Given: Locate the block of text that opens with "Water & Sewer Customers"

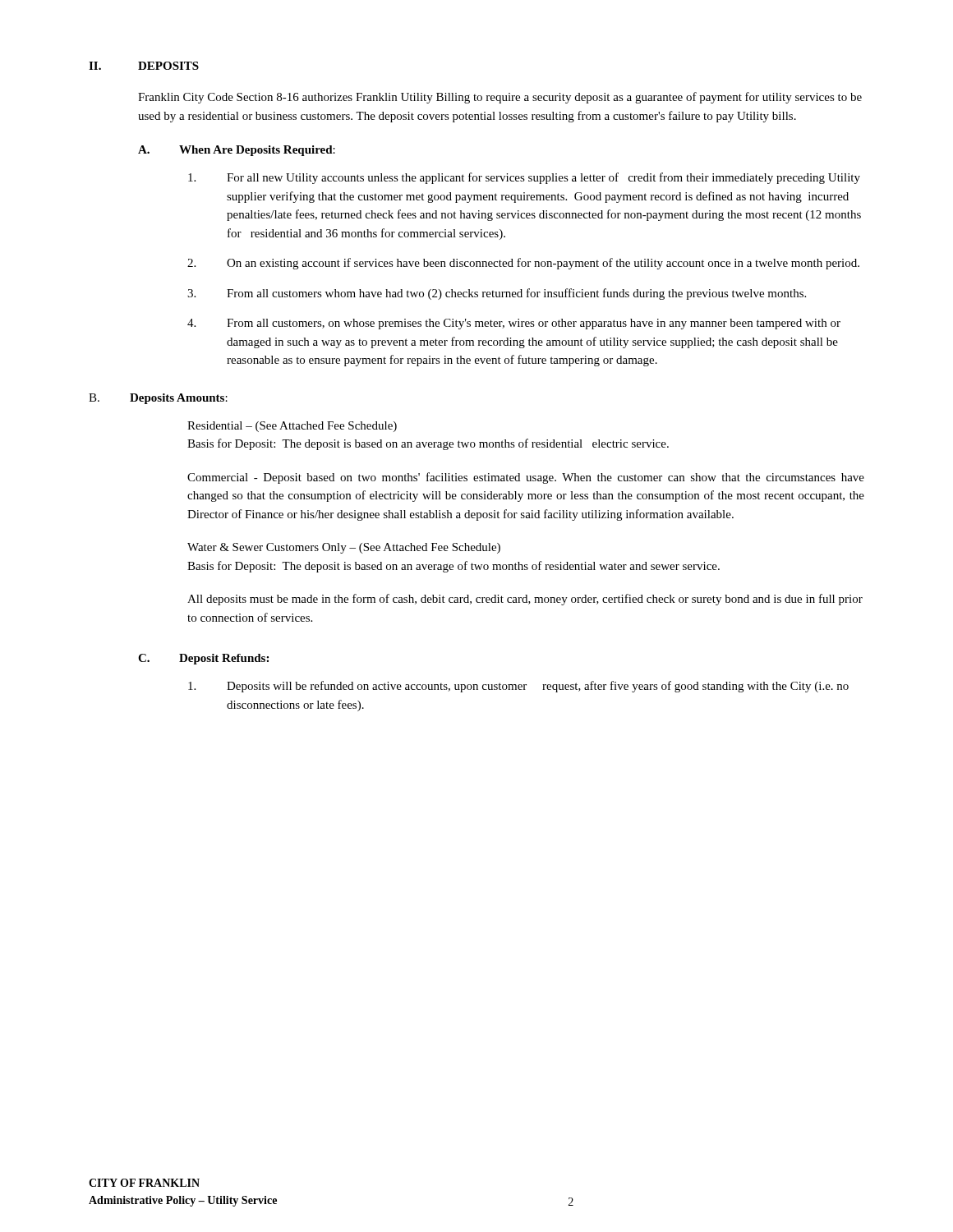Looking at the screenshot, I should click(454, 556).
